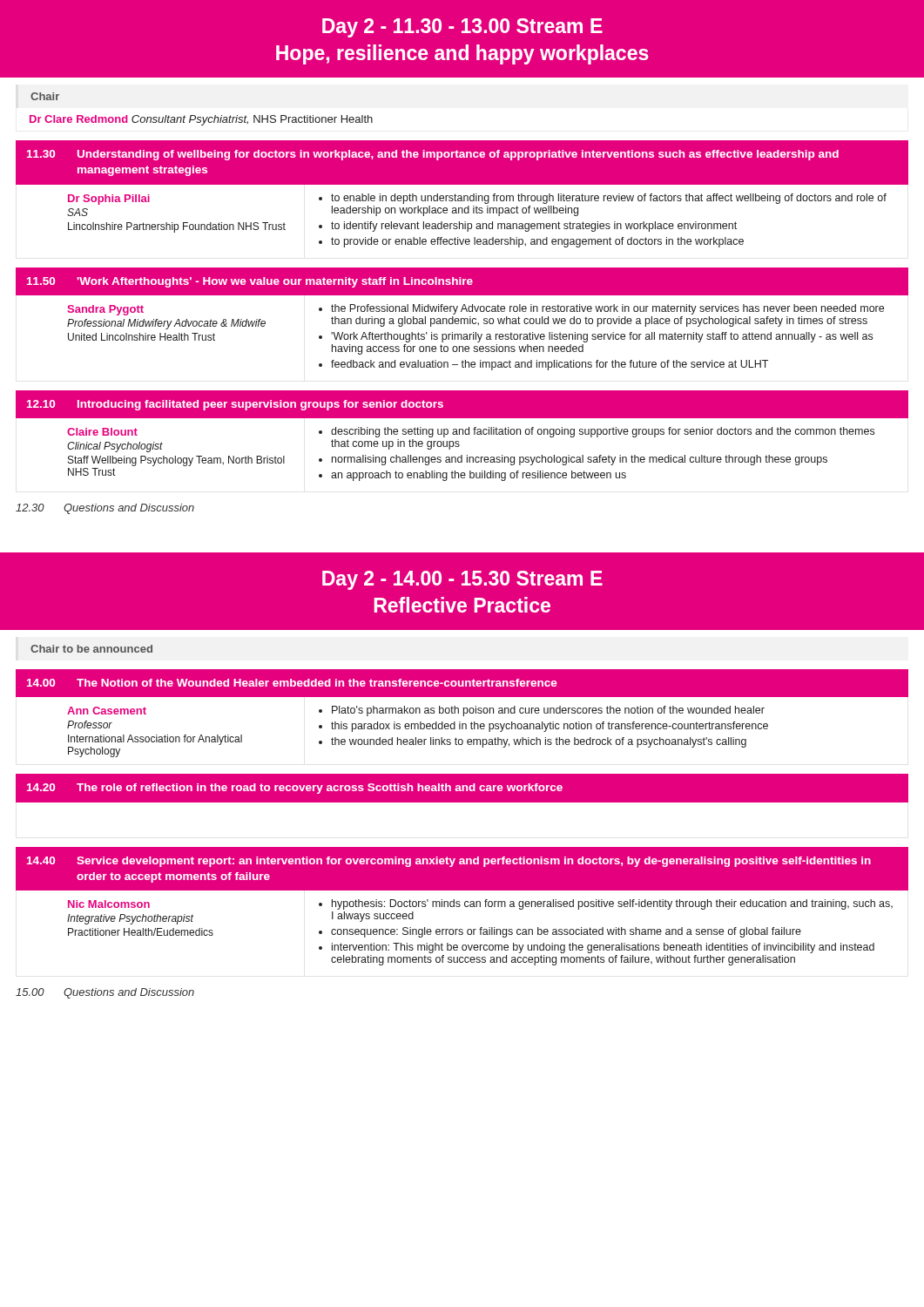This screenshot has height=1307, width=924.
Task: Select the element starting "14.40 Service development report:"
Action: click(462, 868)
